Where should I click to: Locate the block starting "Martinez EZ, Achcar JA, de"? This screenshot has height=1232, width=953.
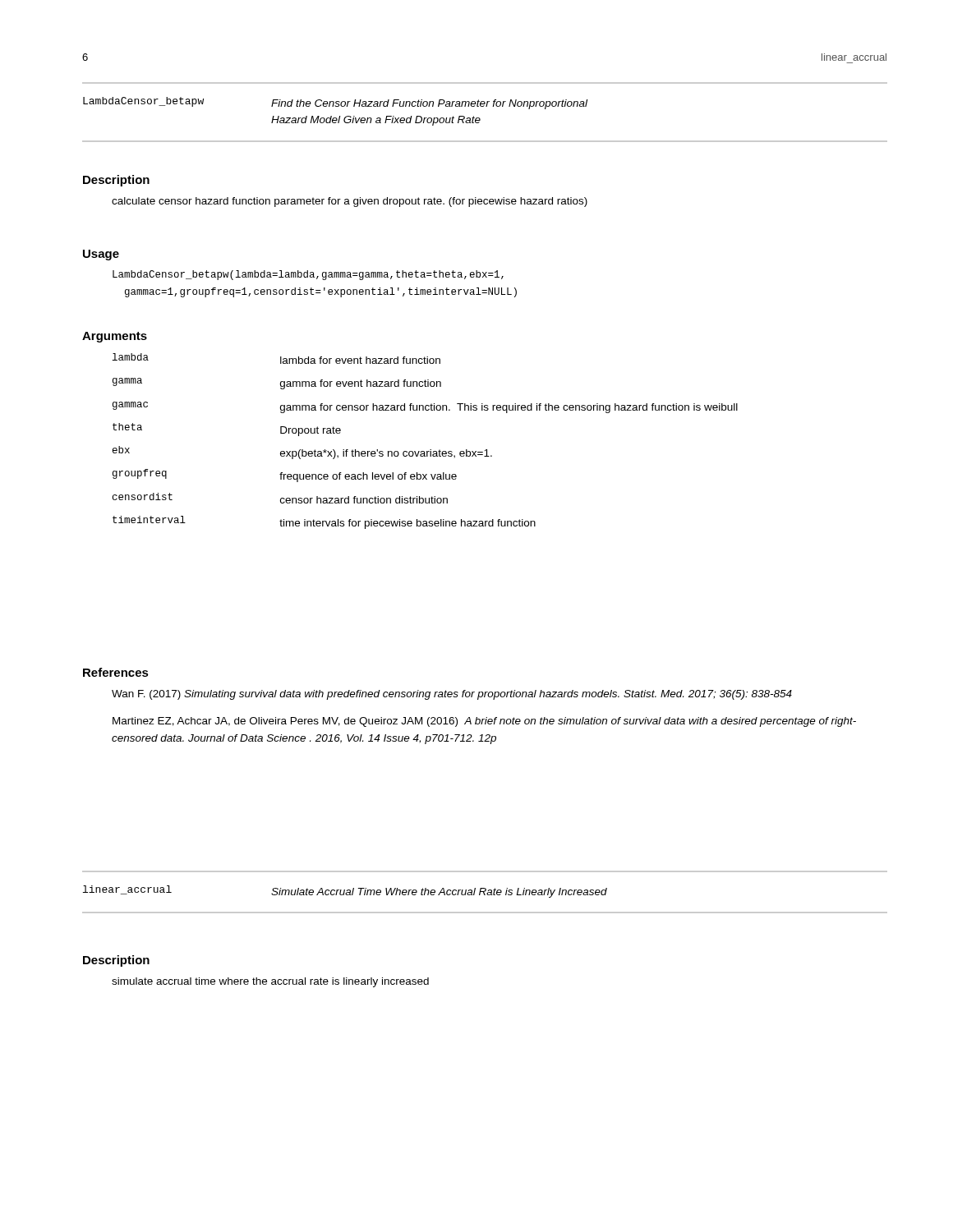click(x=484, y=729)
